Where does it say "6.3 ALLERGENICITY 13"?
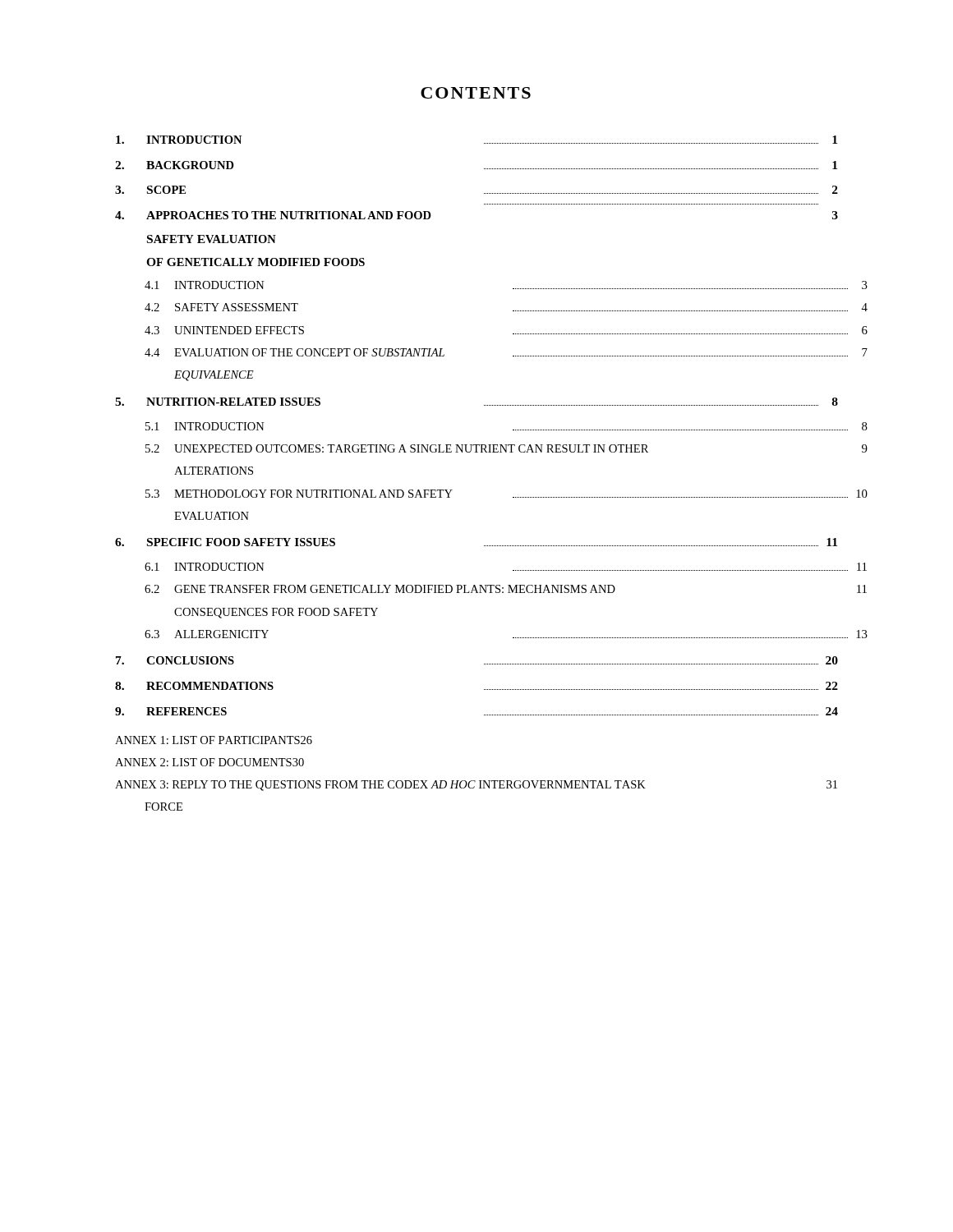953x1232 pixels. coord(506,635)
